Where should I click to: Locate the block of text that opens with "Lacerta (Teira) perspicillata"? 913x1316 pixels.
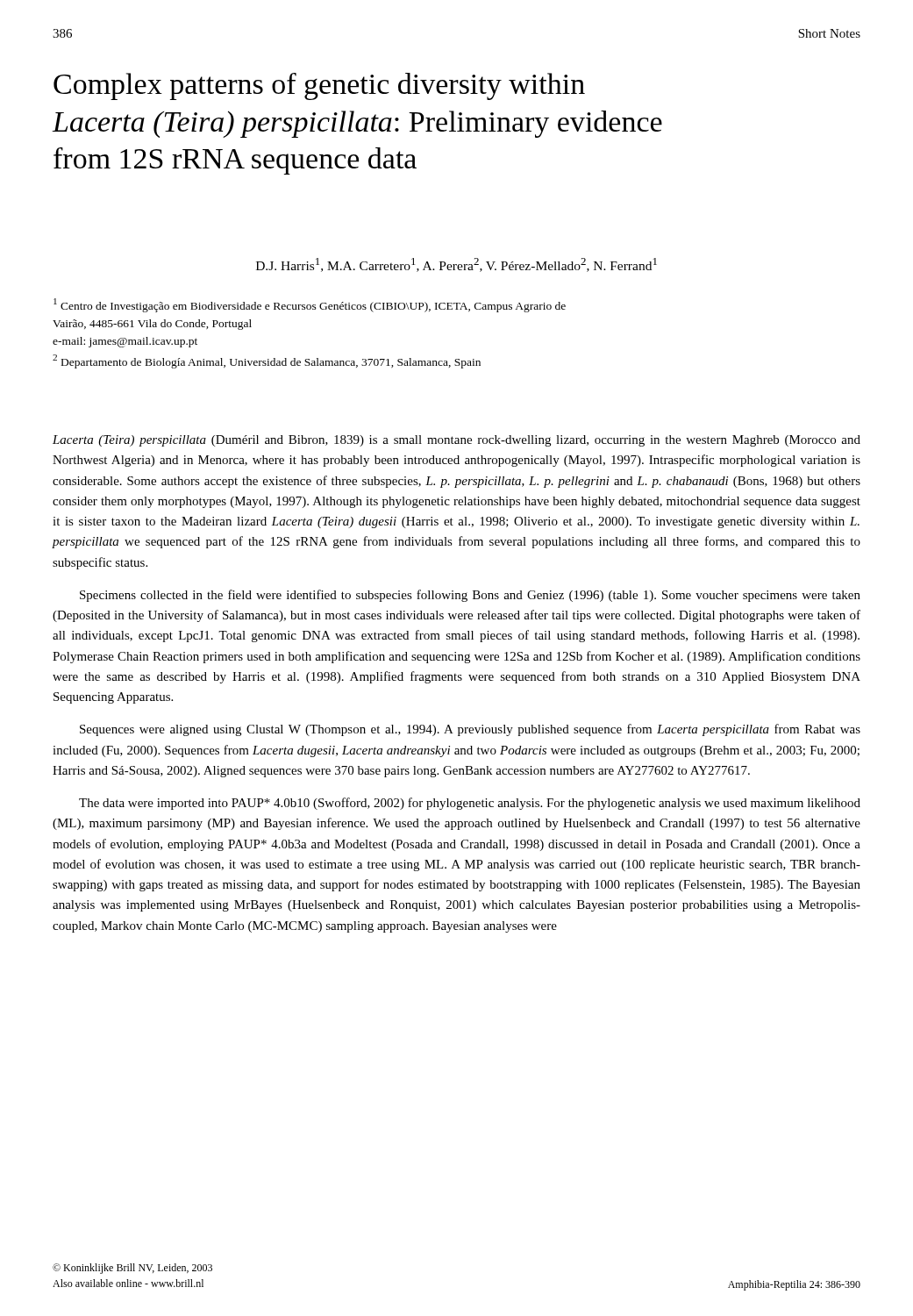tap(456, 501)
